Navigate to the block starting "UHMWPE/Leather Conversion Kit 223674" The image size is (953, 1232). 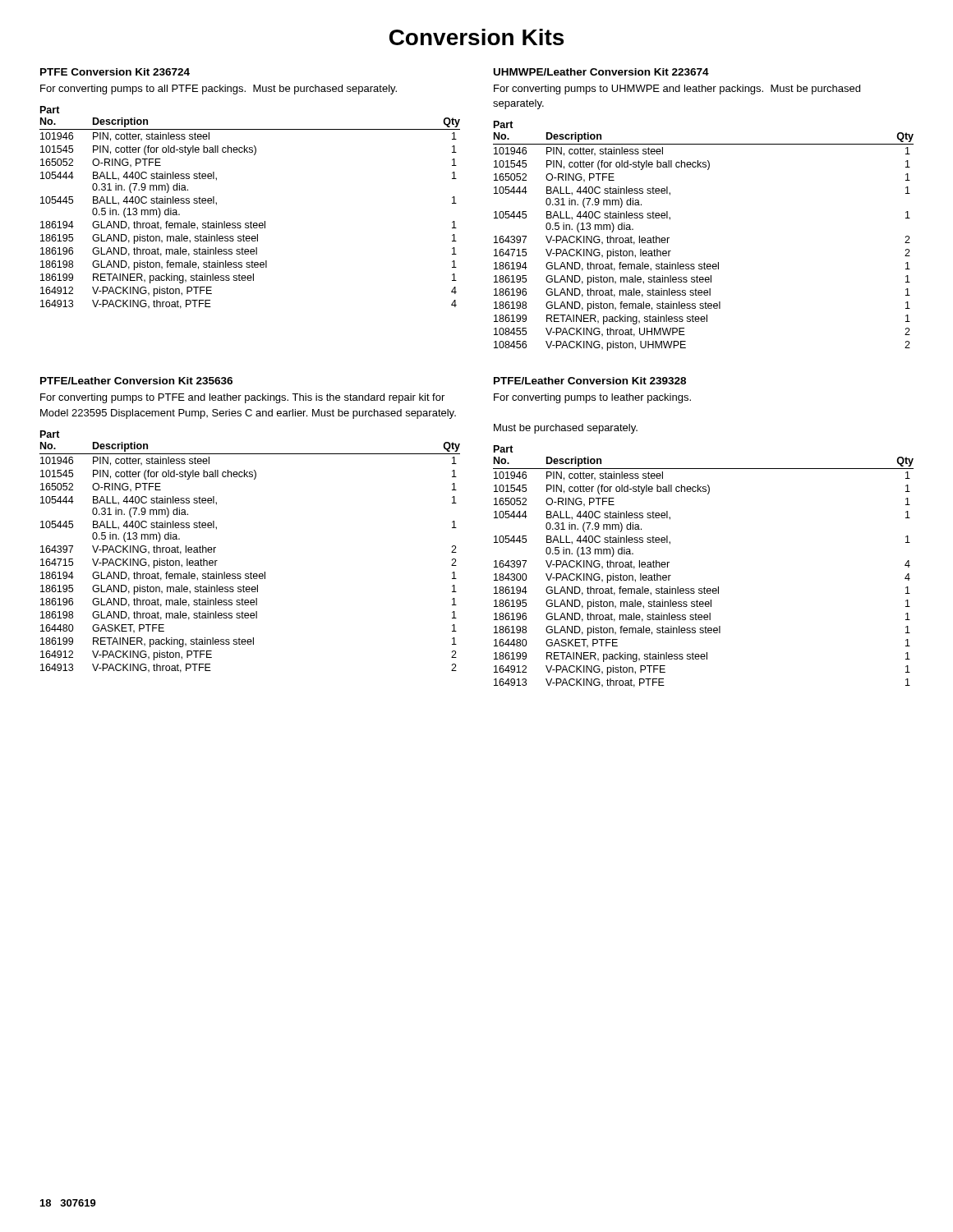601,72
